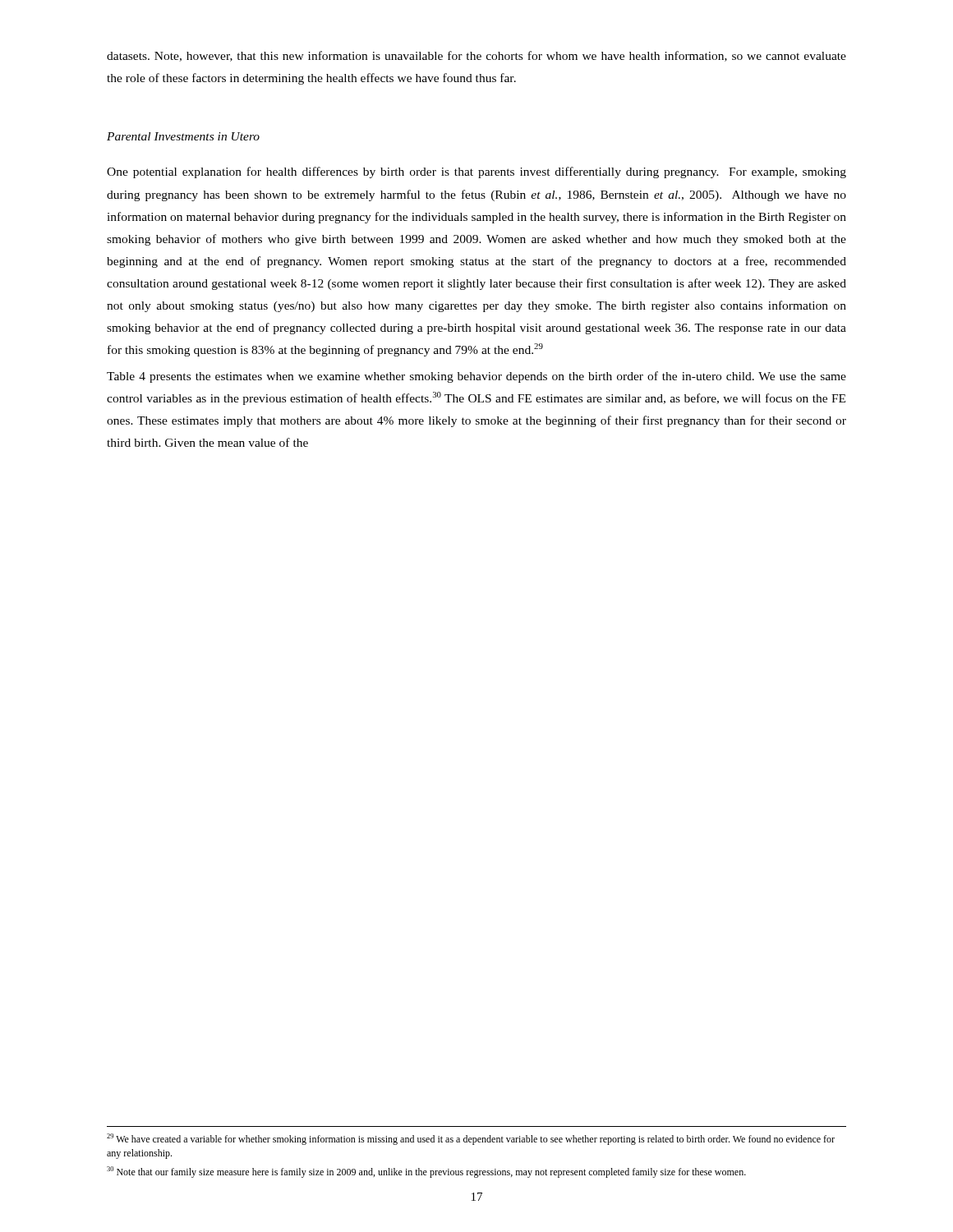953x1232 pixels.
Task: Point to the block starting "datasets. Note, however, that this new information is"
Action: click(x=476, y=67)
